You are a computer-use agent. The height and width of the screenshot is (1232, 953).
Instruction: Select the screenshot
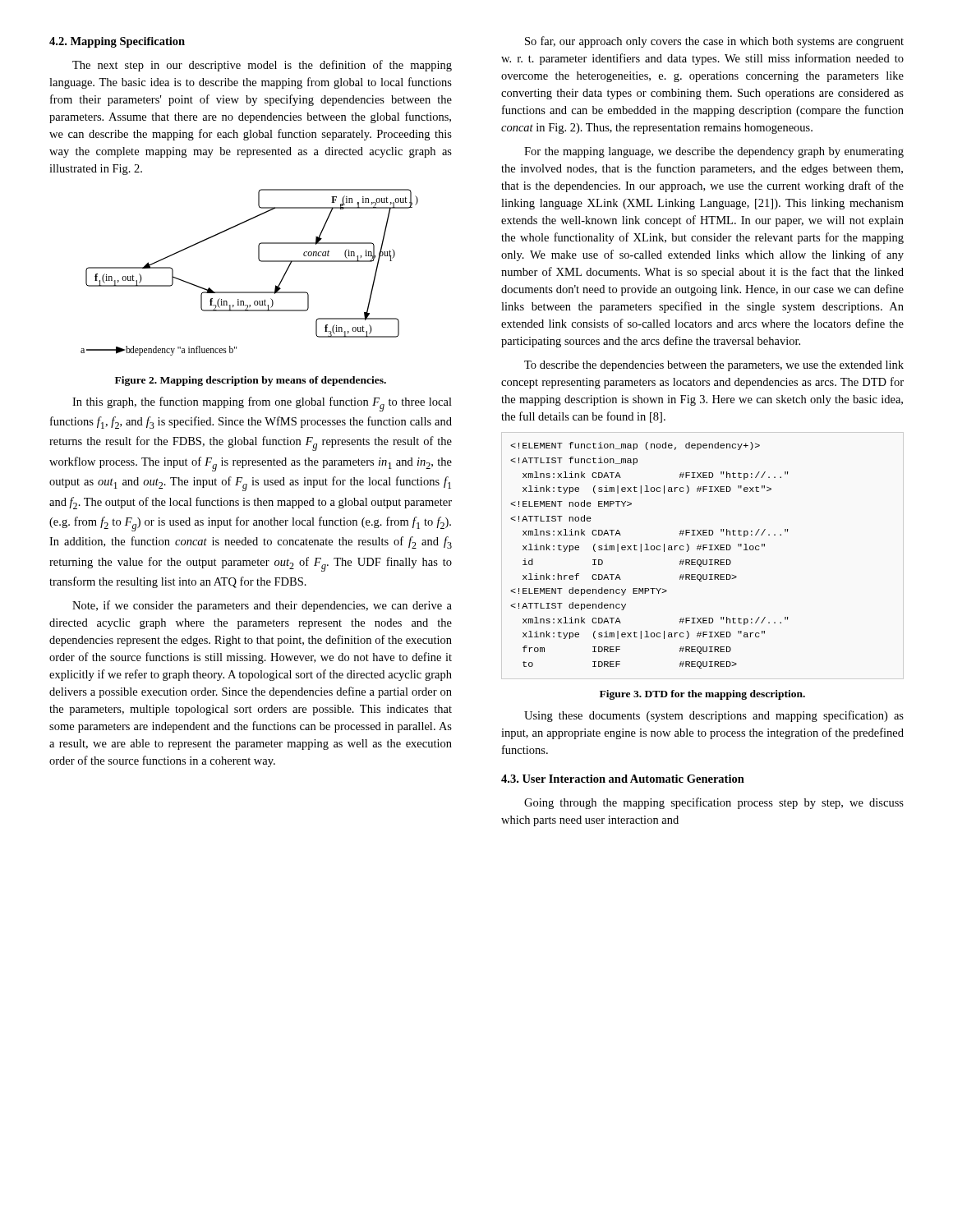coord(702,556)
